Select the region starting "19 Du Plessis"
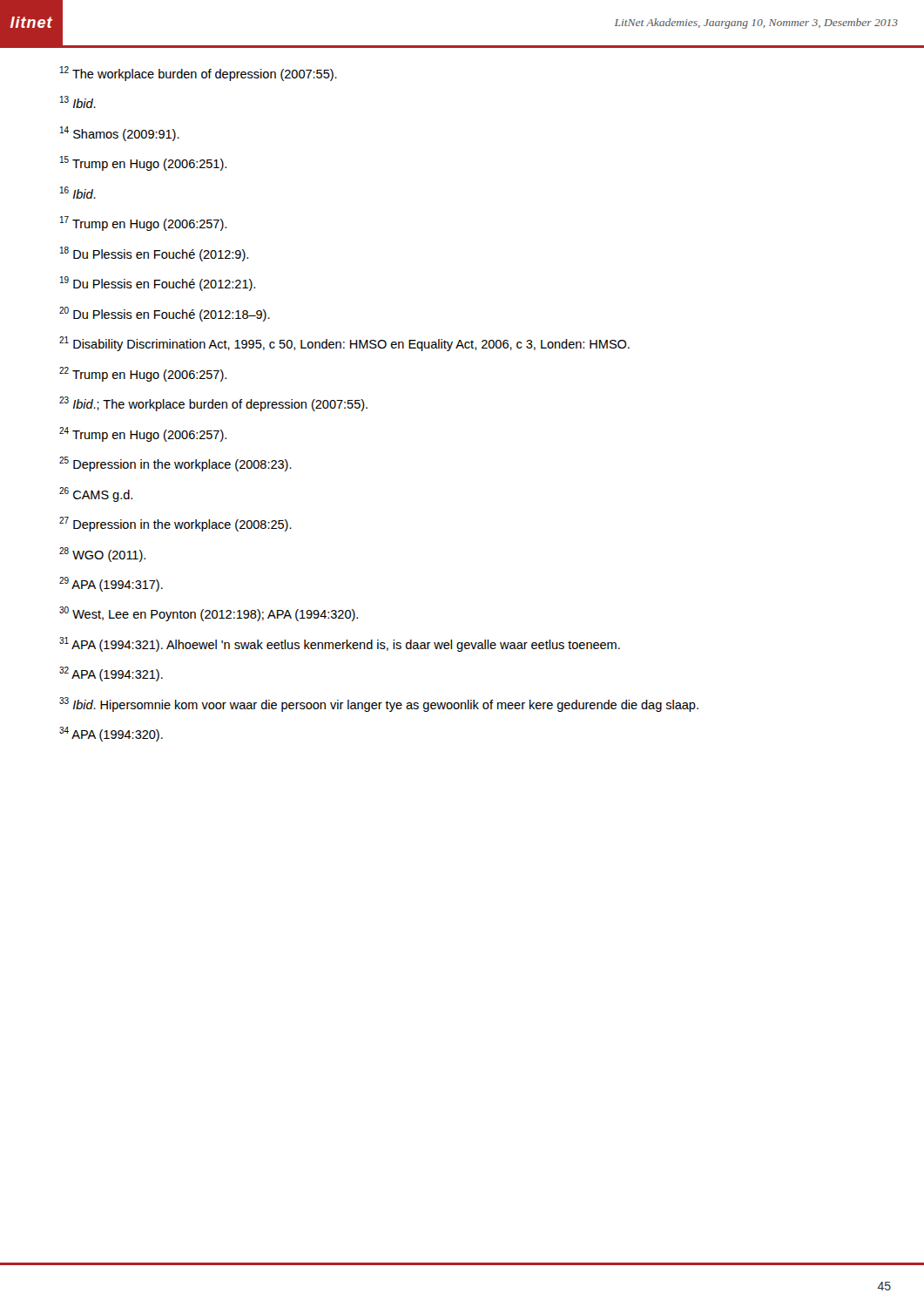Viewport: 924px width, 1307px height. [158, 284]
